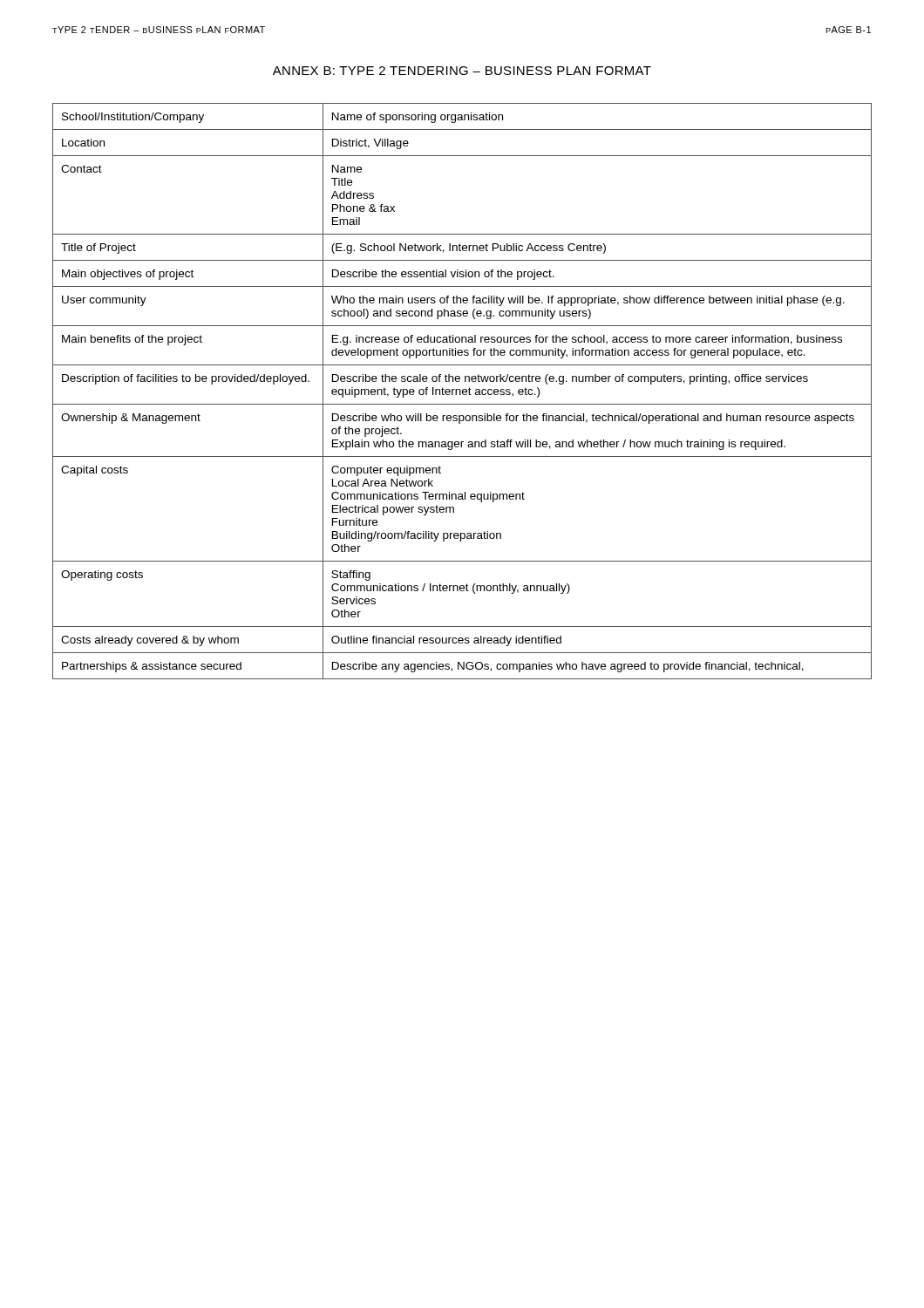This screenshot has width=924, height=1308.
Task: Point to the block starting "ANNEX B: TYPE 2 TENDERING"
Action: click(462, 70)
